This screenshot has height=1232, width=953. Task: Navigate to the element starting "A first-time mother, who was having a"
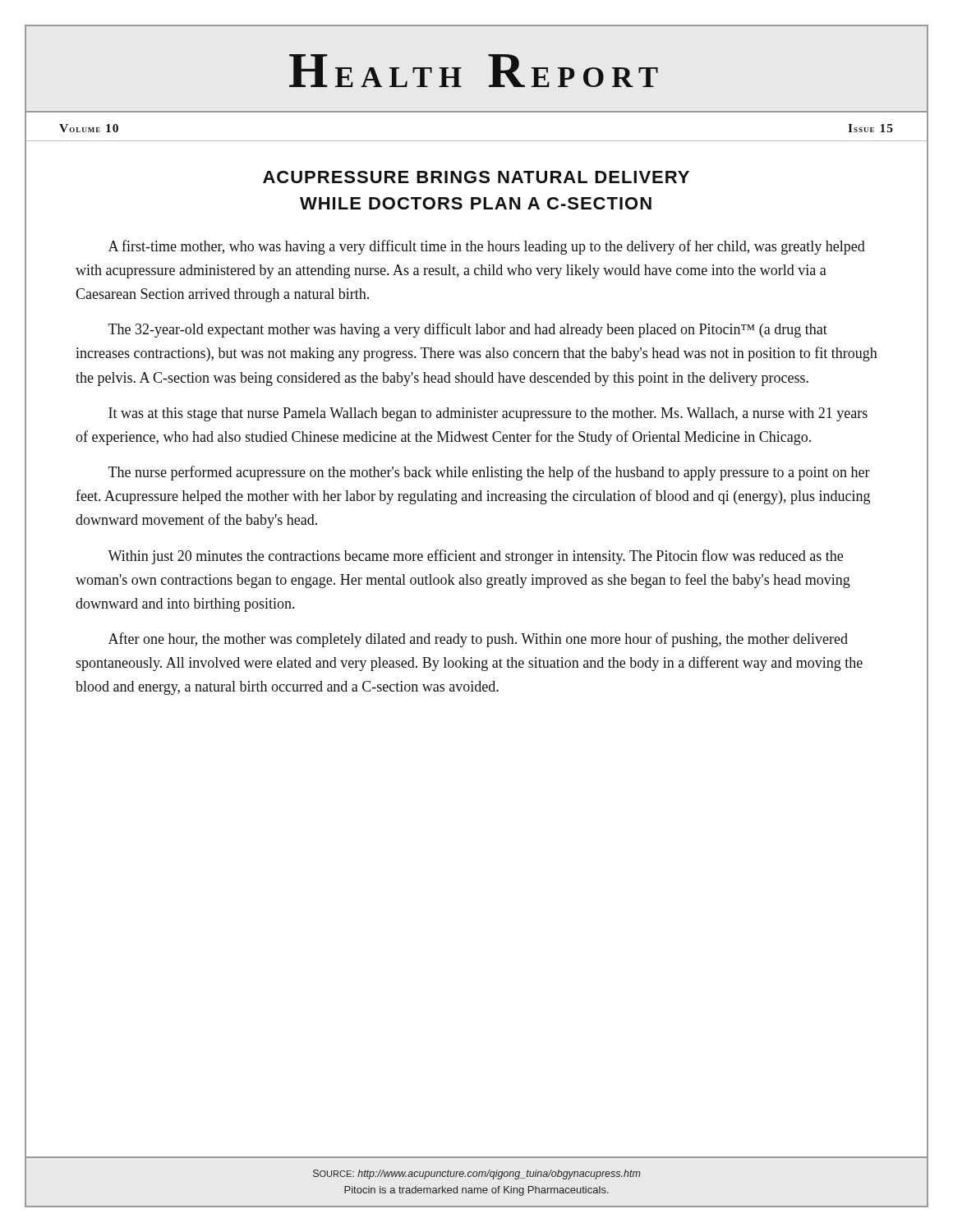click(476, 271)
